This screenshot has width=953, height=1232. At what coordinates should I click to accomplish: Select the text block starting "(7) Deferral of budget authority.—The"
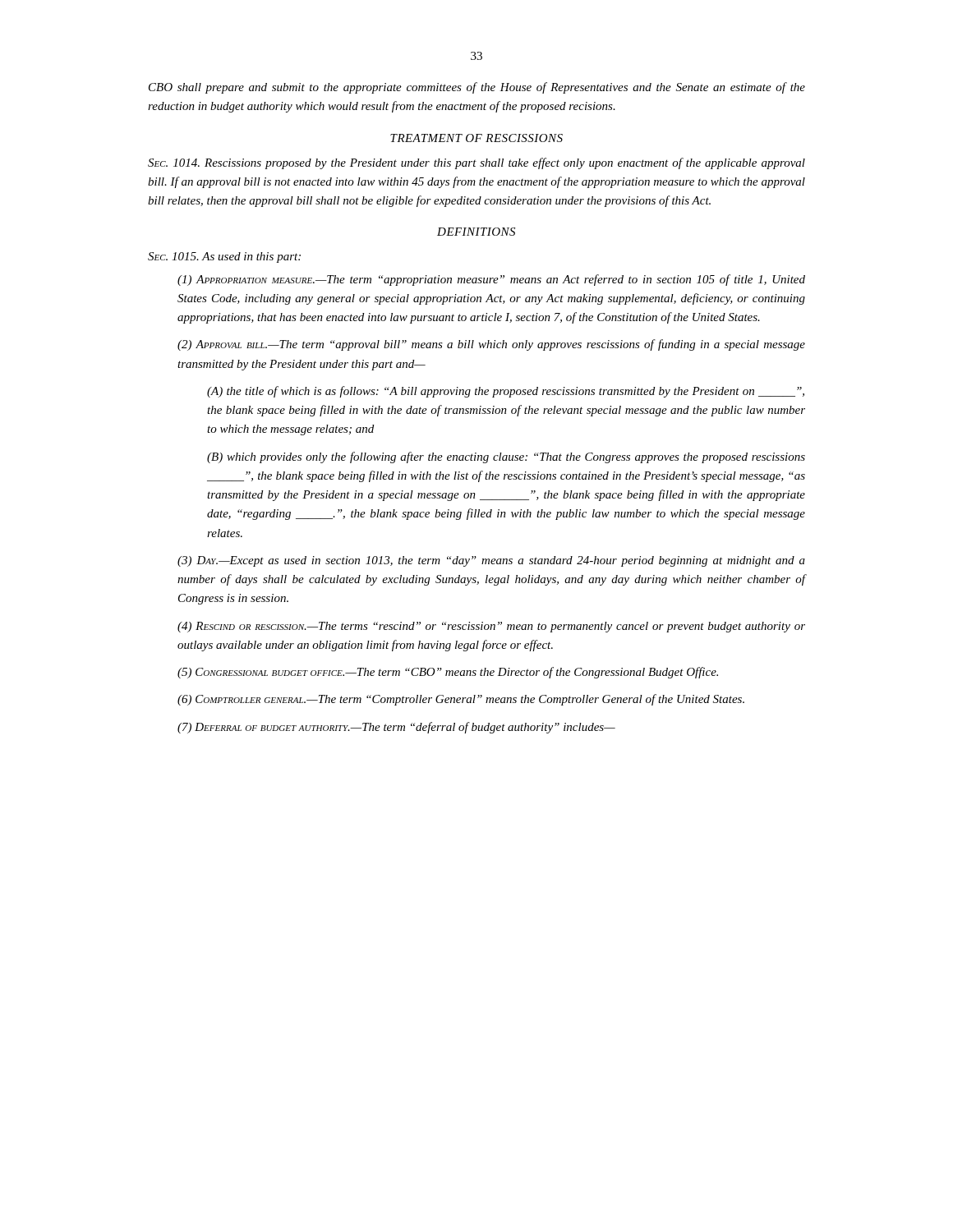491,727
